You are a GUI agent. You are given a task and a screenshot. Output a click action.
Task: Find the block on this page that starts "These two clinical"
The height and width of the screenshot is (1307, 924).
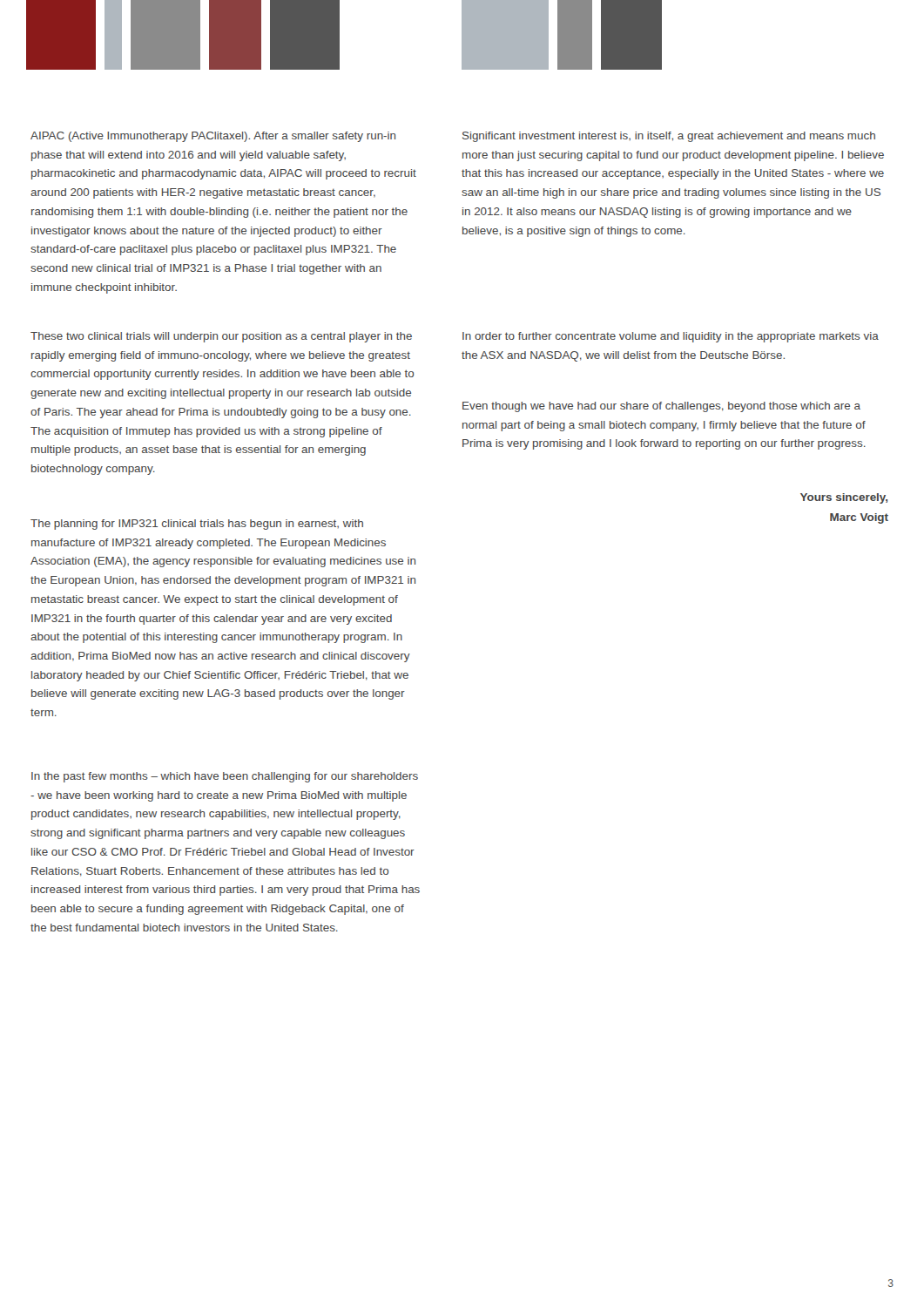222,402
